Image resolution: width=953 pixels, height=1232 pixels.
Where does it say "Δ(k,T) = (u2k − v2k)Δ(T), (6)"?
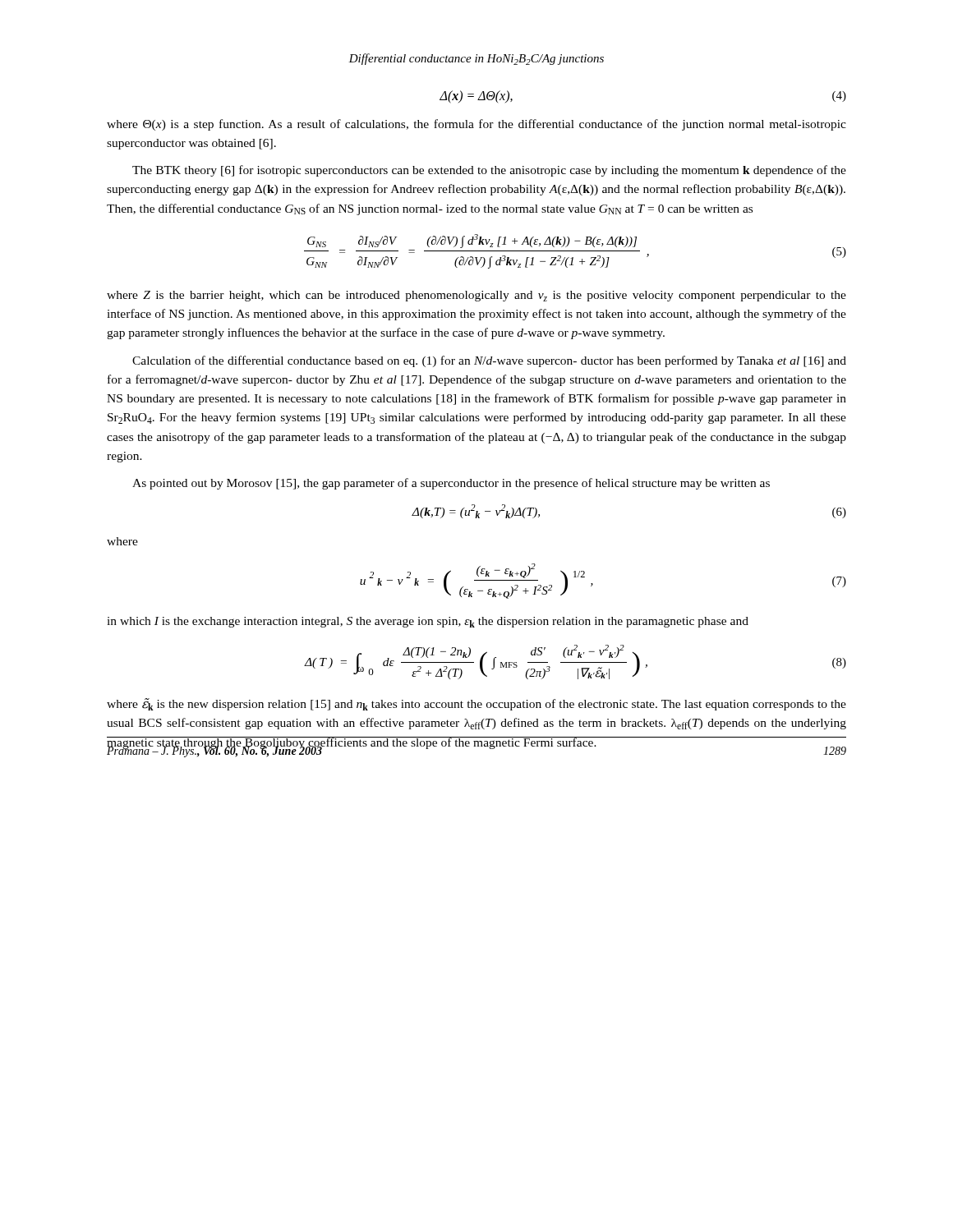(476, 512)
